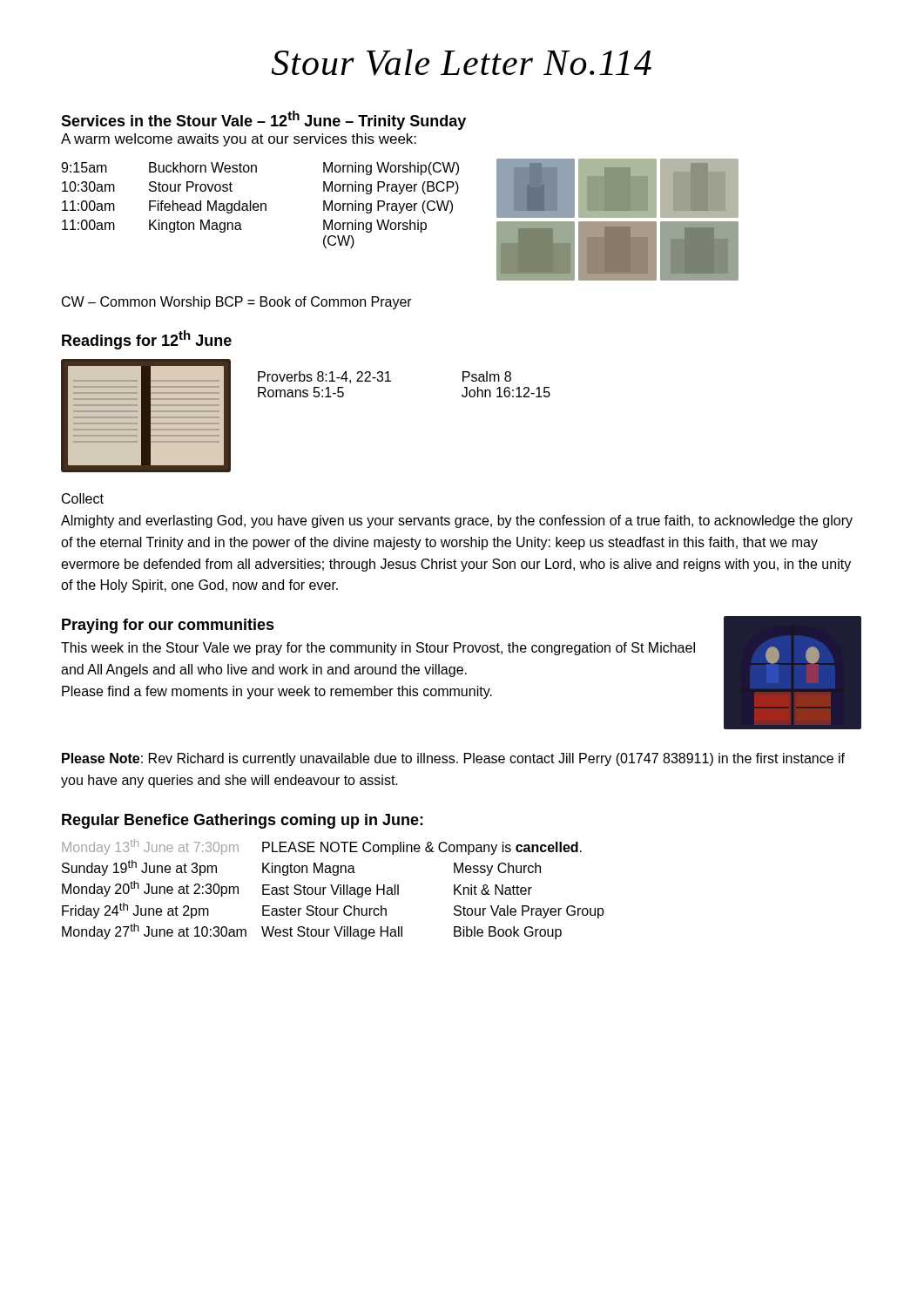
Task: Find the element starting "Regular Benefice Gatherings coming up"
Action: [243, 820]
